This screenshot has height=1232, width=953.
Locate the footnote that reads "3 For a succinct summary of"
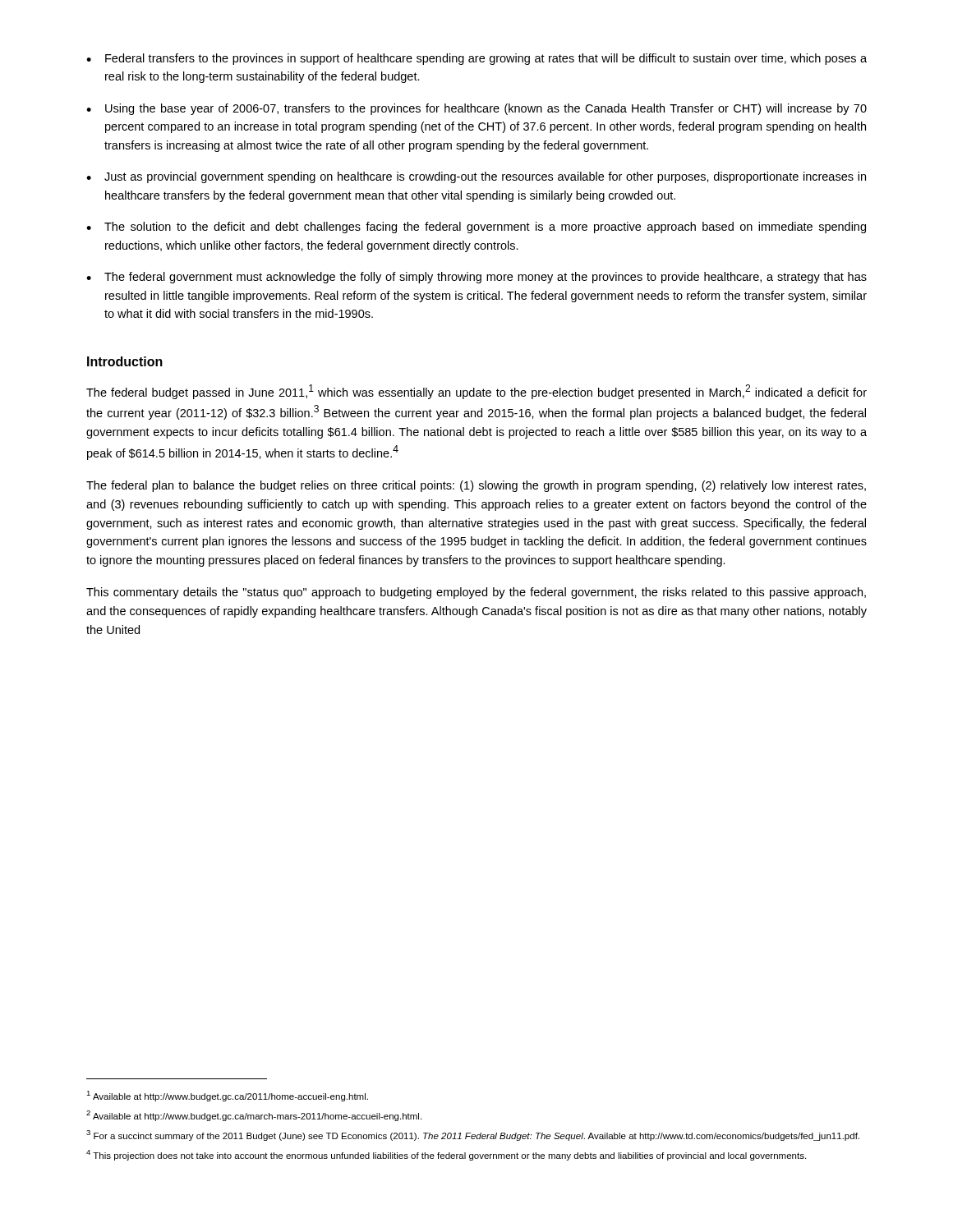click(473, 1134)
